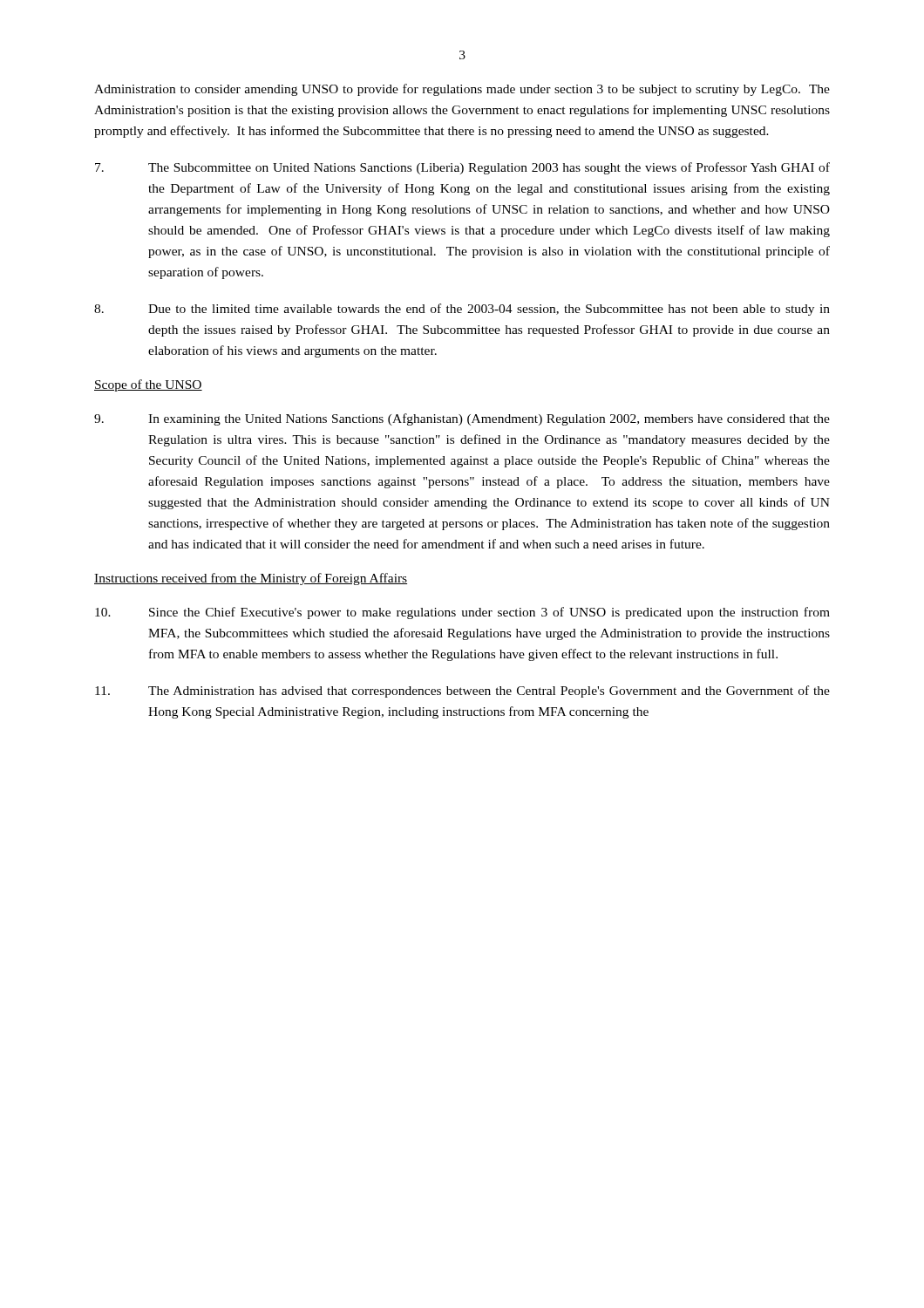Click on the text block that reads "The Subcommittee on"
The width and height of the screenshot is (924, 1308).
click(462, 220)
